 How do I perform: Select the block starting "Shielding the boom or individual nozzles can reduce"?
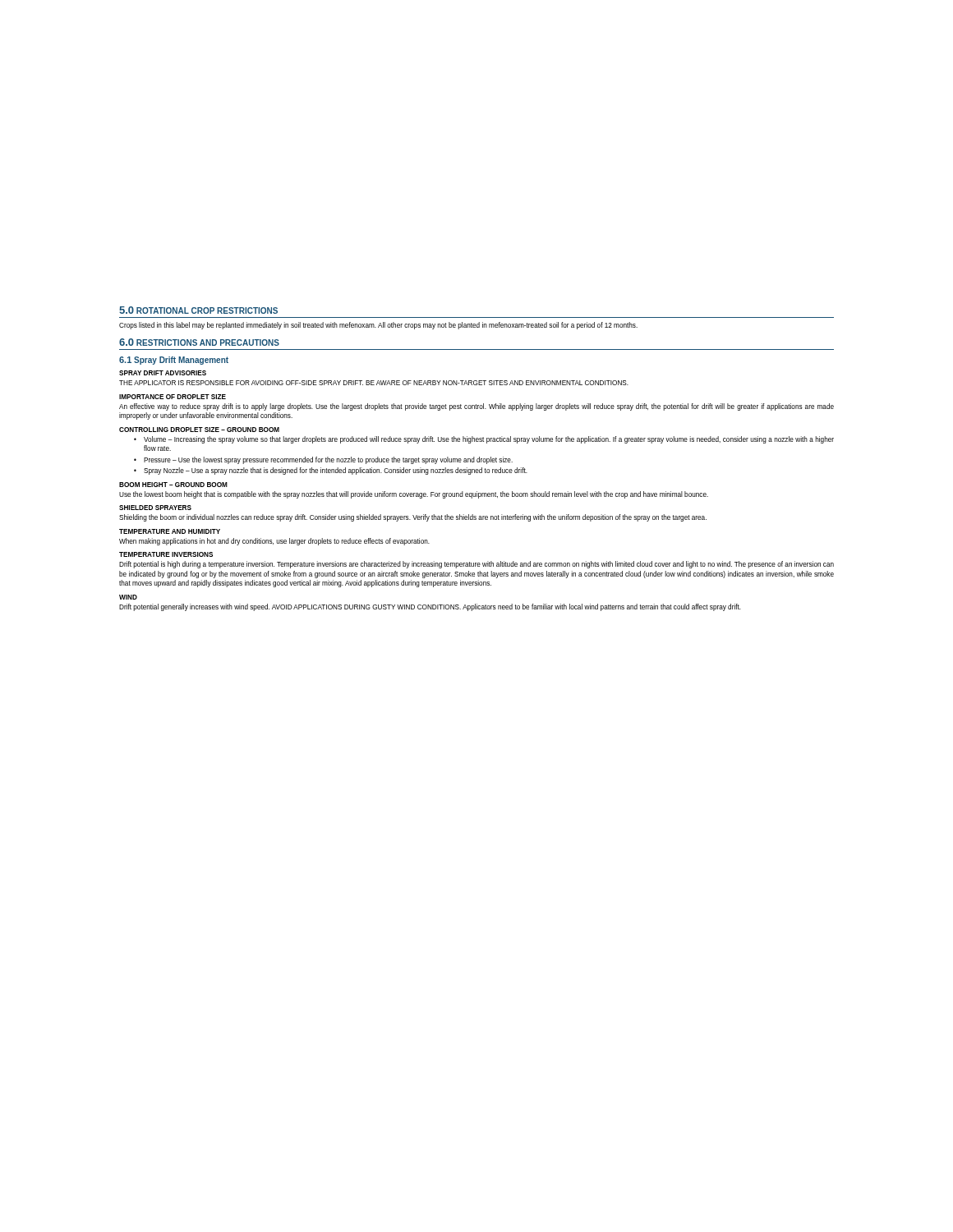click(476, 518)
